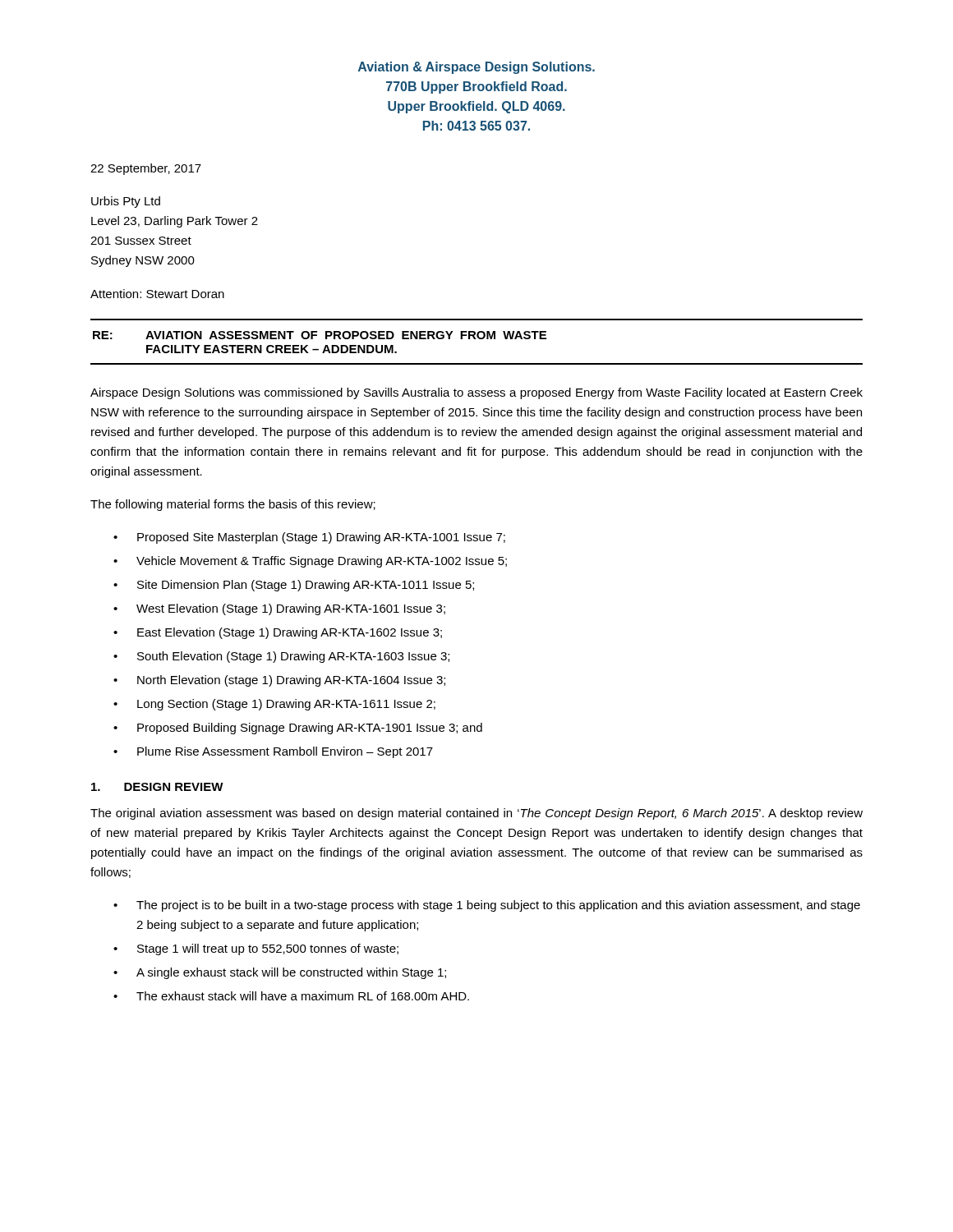Navigate to the passage starting "• Stage 1 will"
This screenshot has width=953, height=1232.
coord(245,949)
